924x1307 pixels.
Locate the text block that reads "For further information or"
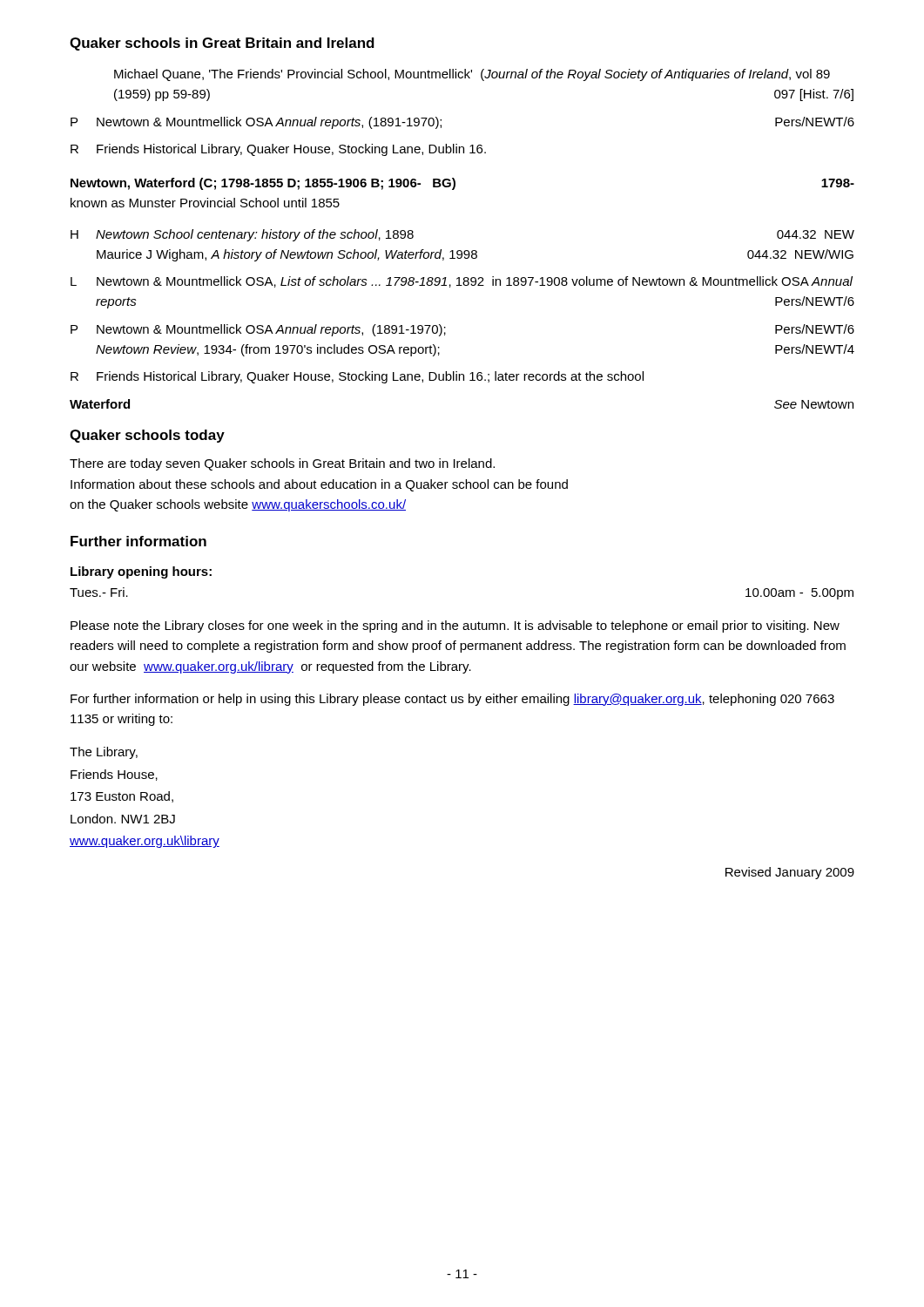tap(452, 708)
